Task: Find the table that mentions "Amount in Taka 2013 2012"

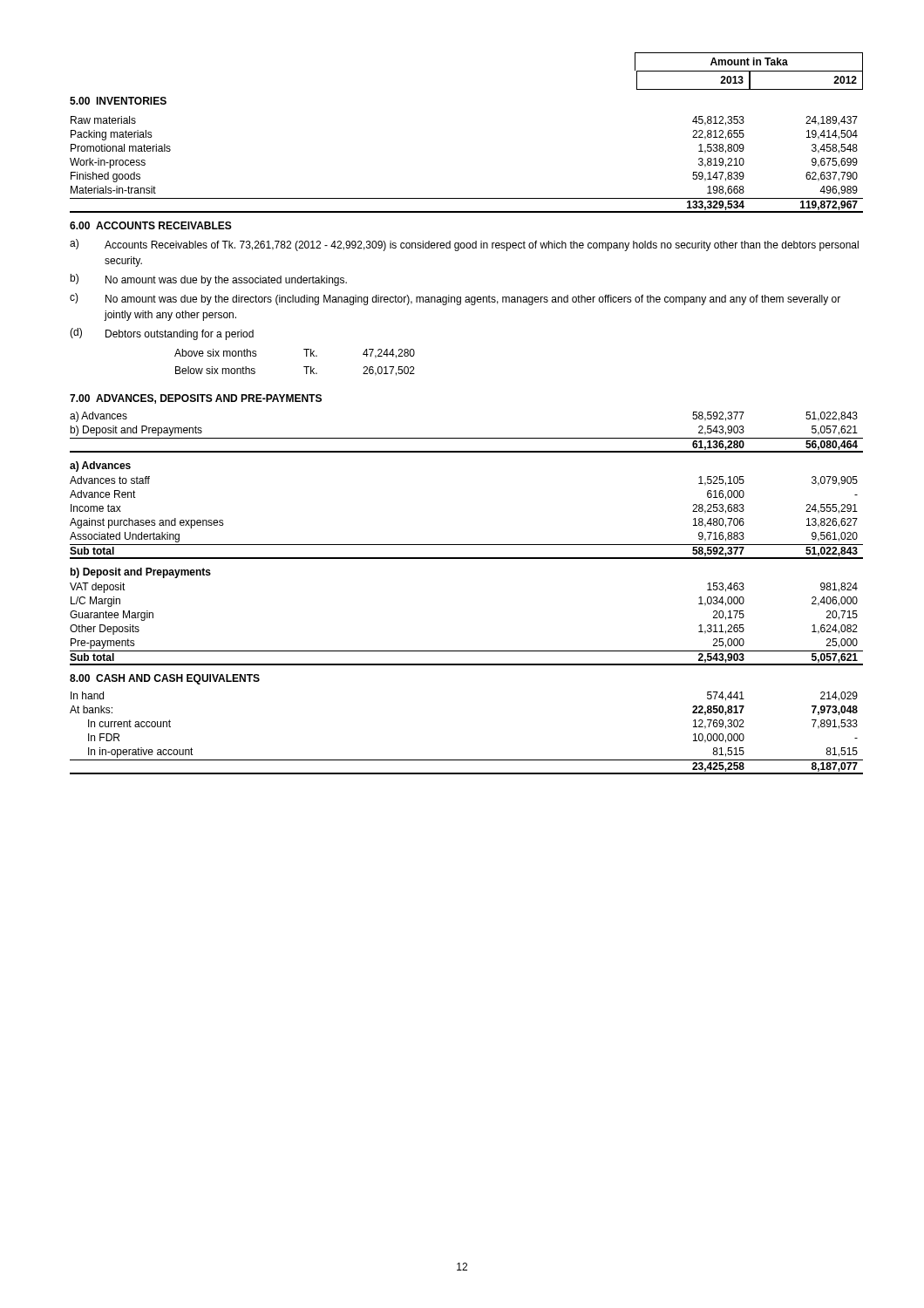Action: (466, 133)
